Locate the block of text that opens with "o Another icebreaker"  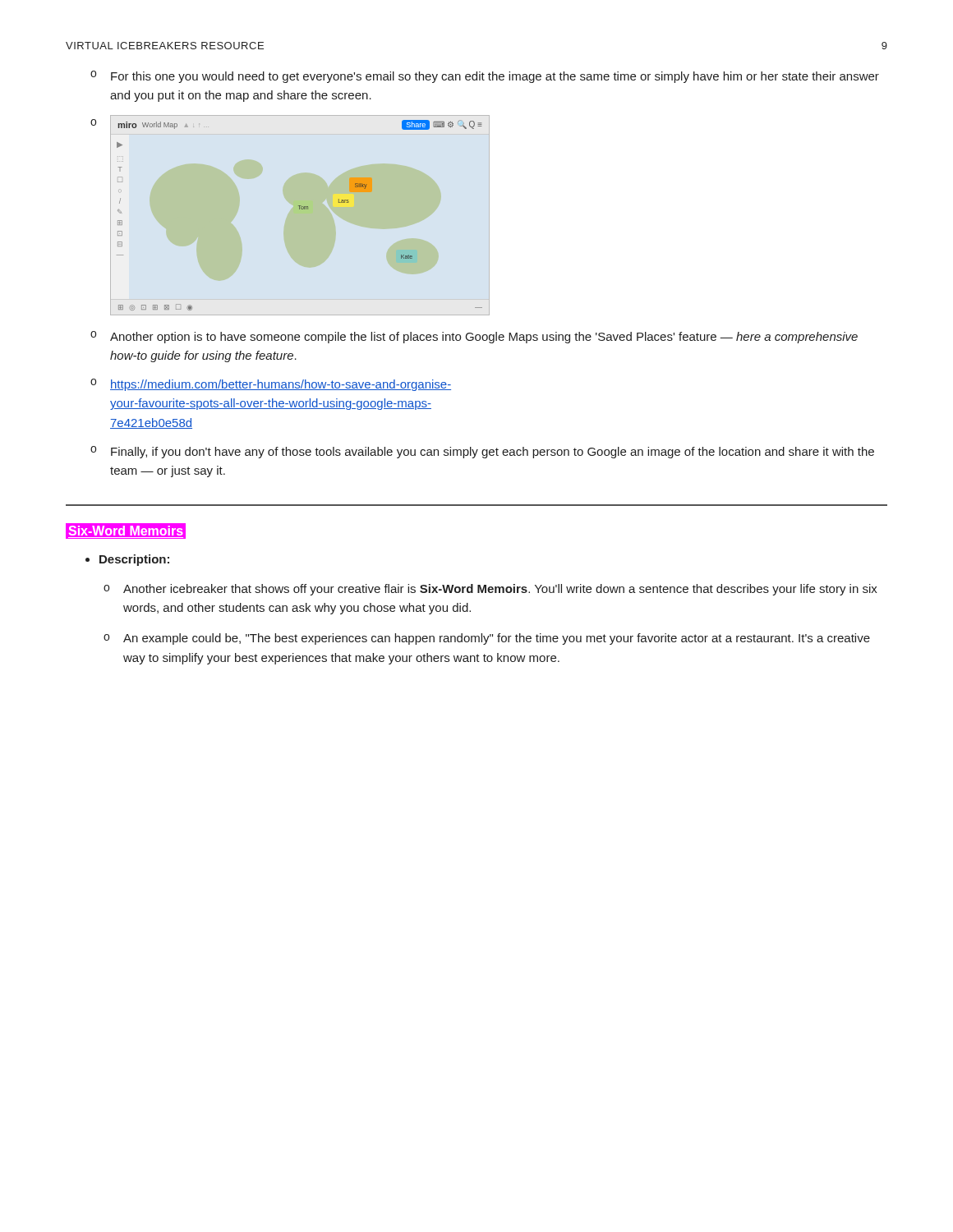pos(495,598)
